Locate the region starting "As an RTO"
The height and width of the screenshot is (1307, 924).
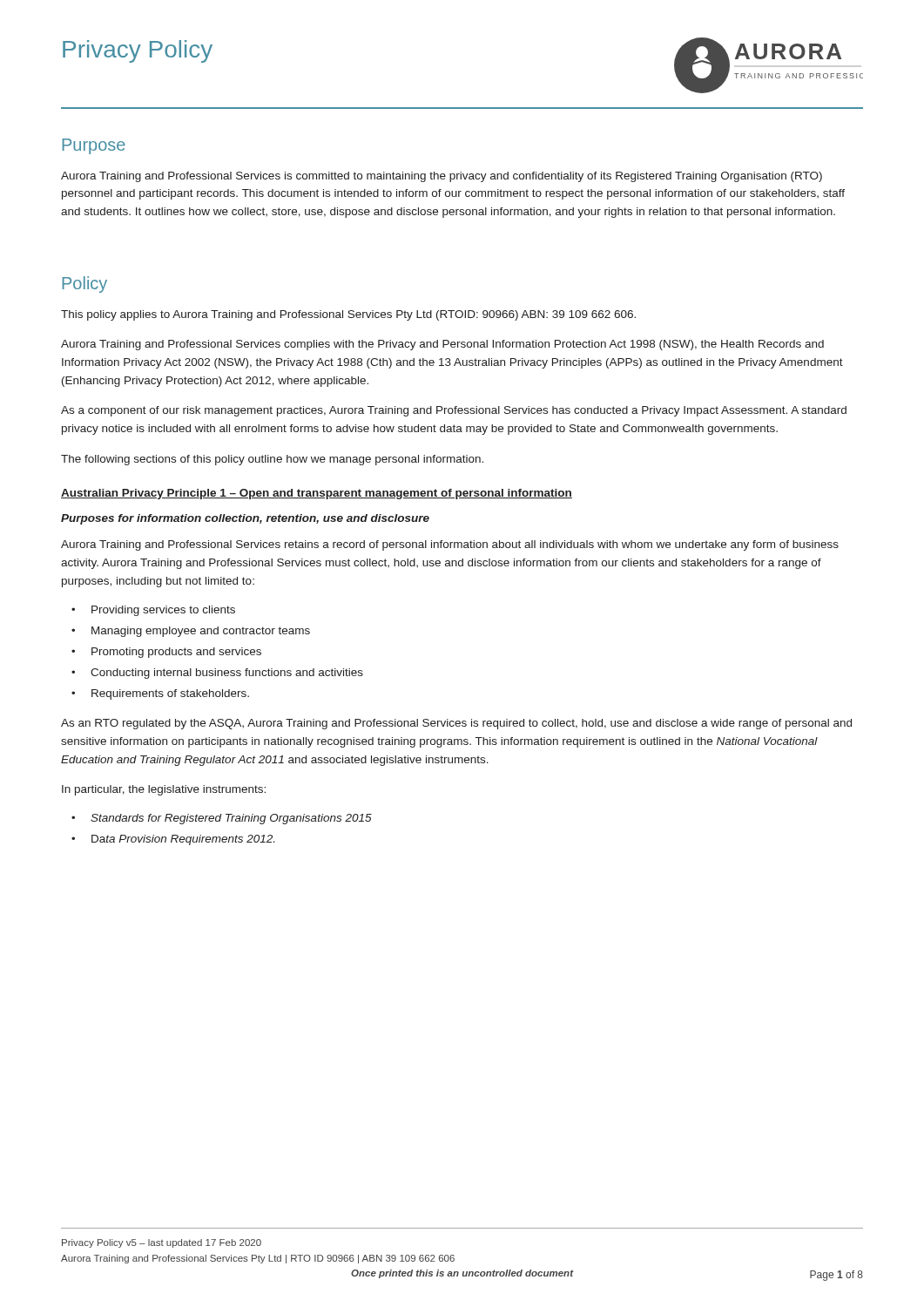pos(462,742)
